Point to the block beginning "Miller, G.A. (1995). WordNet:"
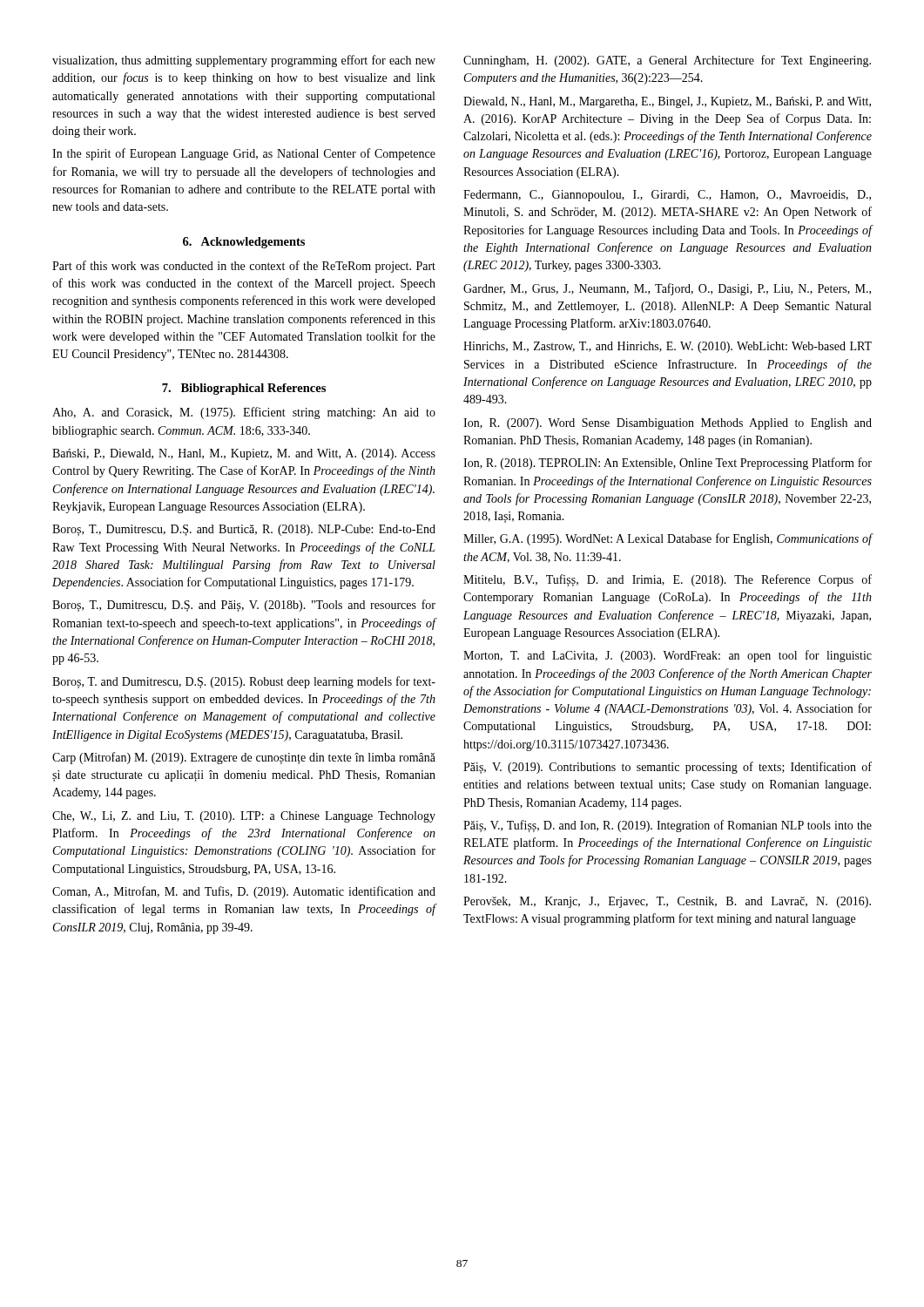This screenshot has width=924, height=1307. tap(667, 548)
